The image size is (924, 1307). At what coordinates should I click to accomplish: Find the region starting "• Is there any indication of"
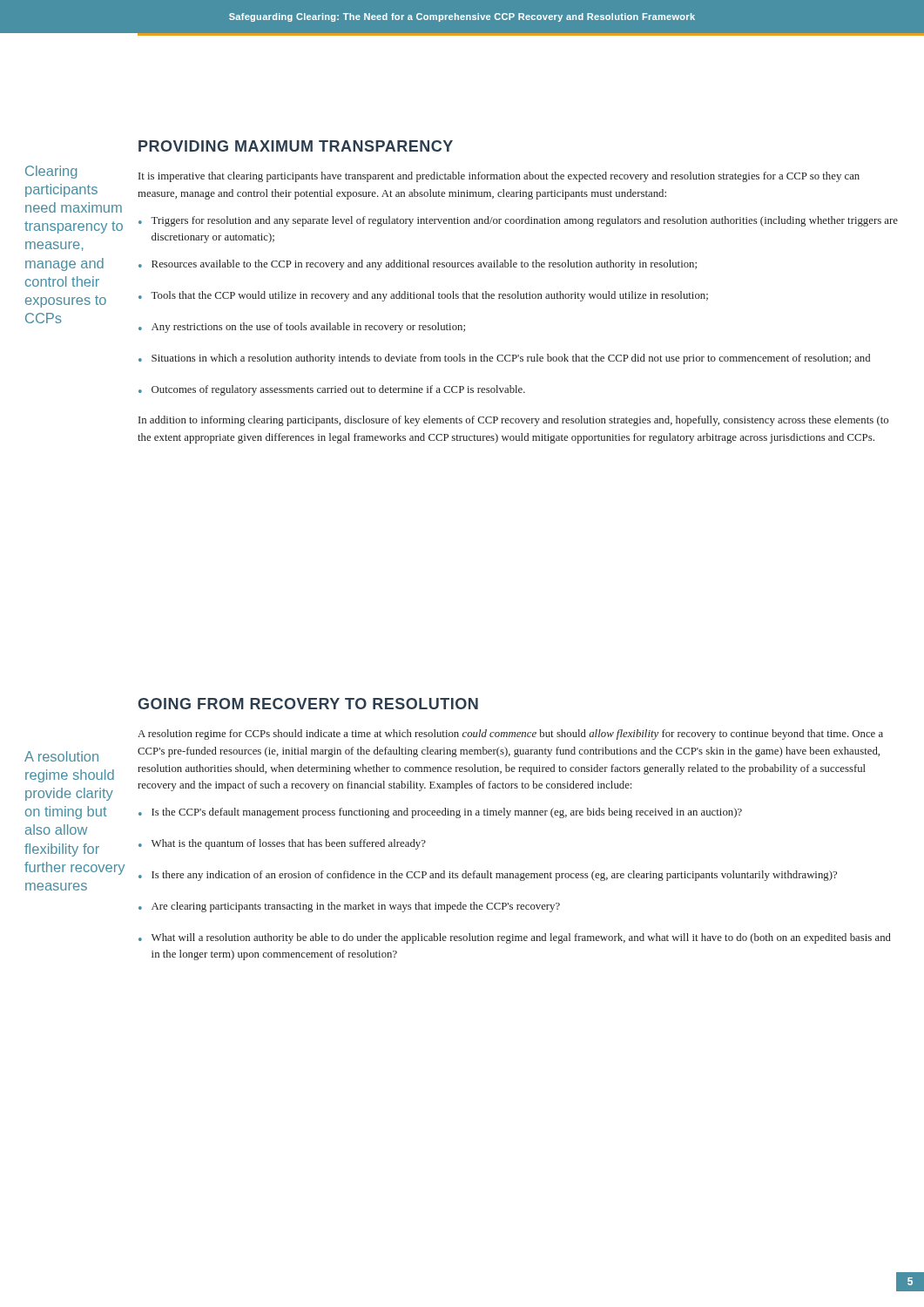pos(518,878)
